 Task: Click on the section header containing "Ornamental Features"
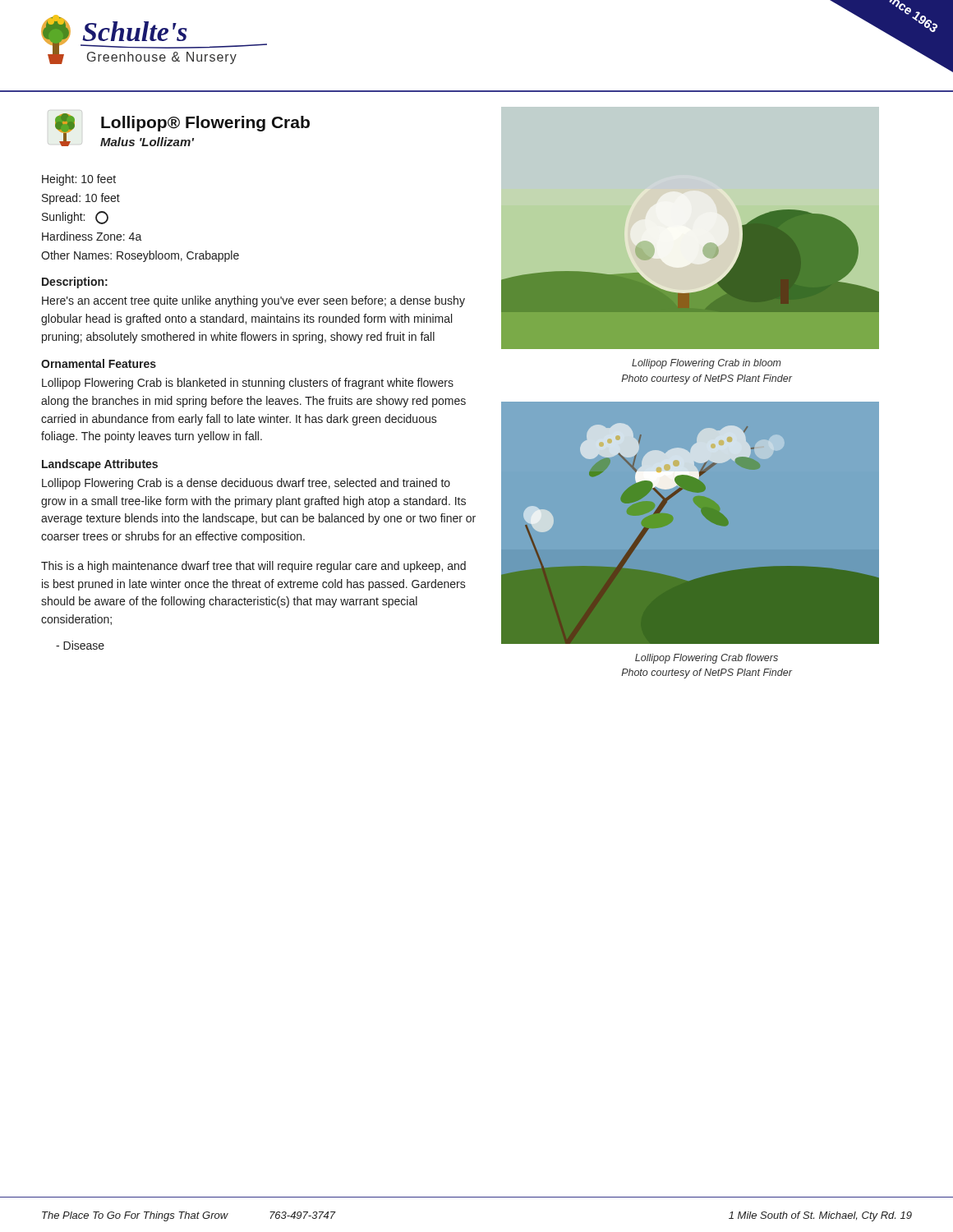[x=99, y=364]
